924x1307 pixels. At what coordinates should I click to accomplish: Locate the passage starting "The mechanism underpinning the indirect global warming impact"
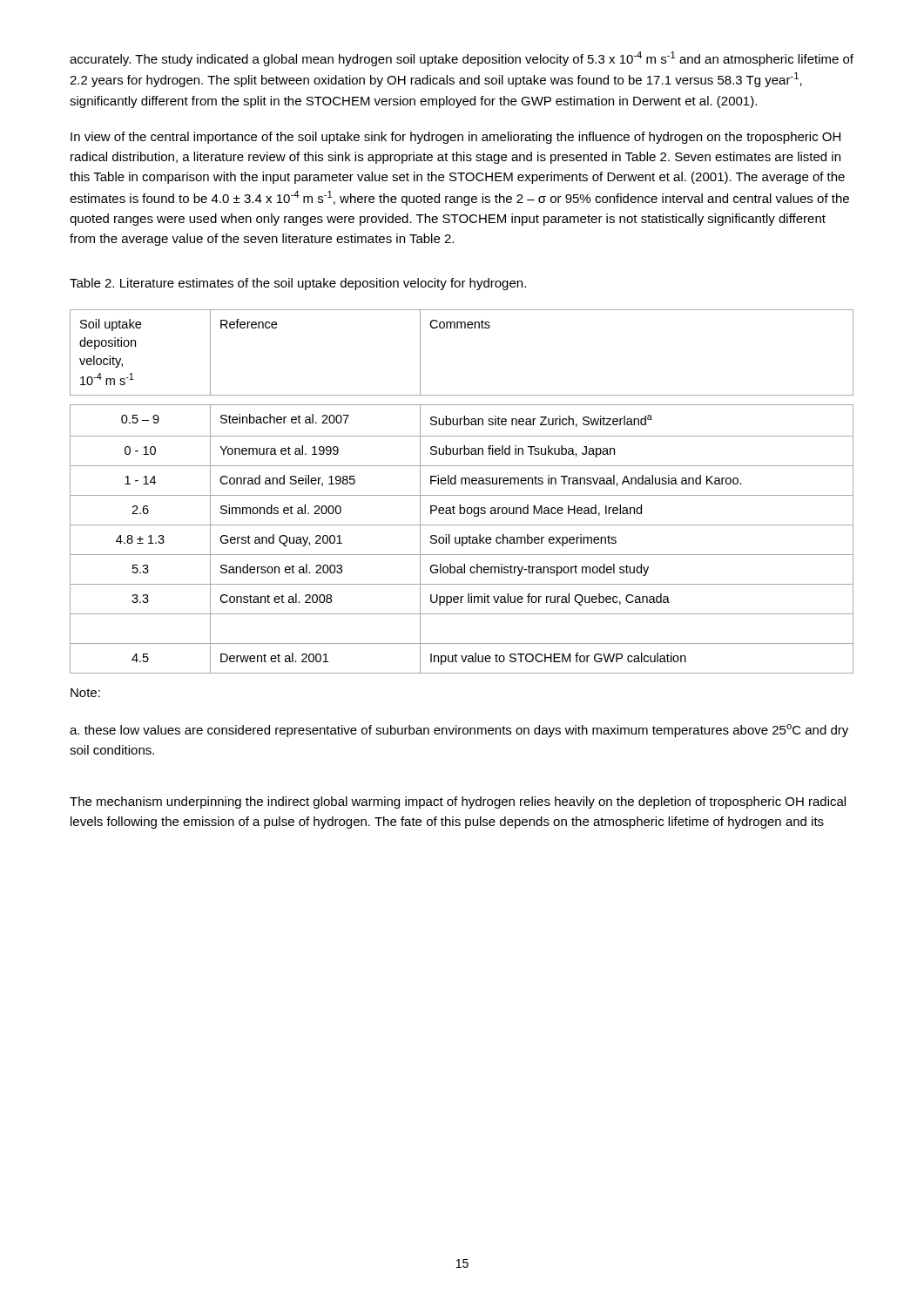458,811
